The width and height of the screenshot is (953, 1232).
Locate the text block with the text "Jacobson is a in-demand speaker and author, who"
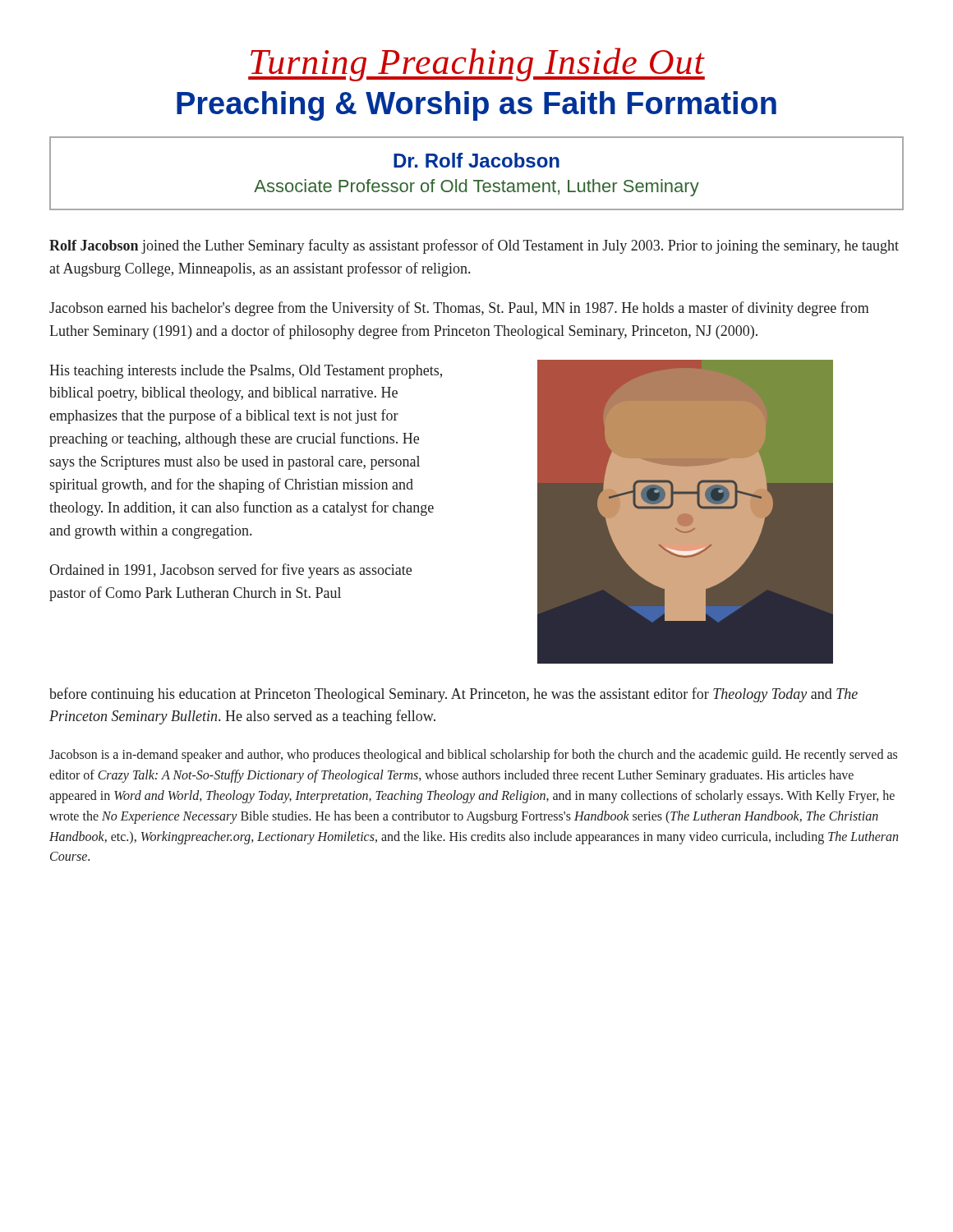[x=474, y=806]
